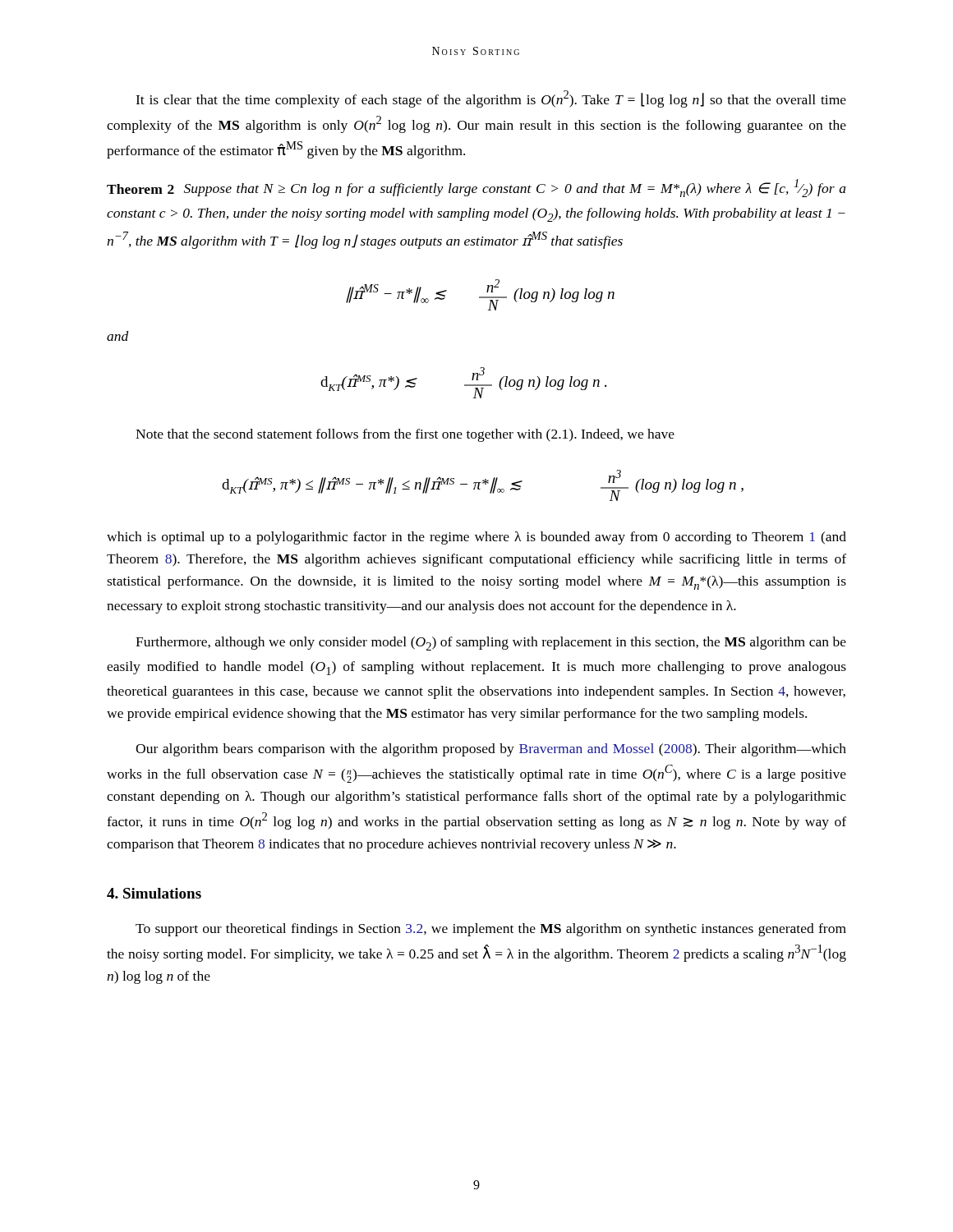Navigate to the region starting "4. Simulations"

[154, 893]
